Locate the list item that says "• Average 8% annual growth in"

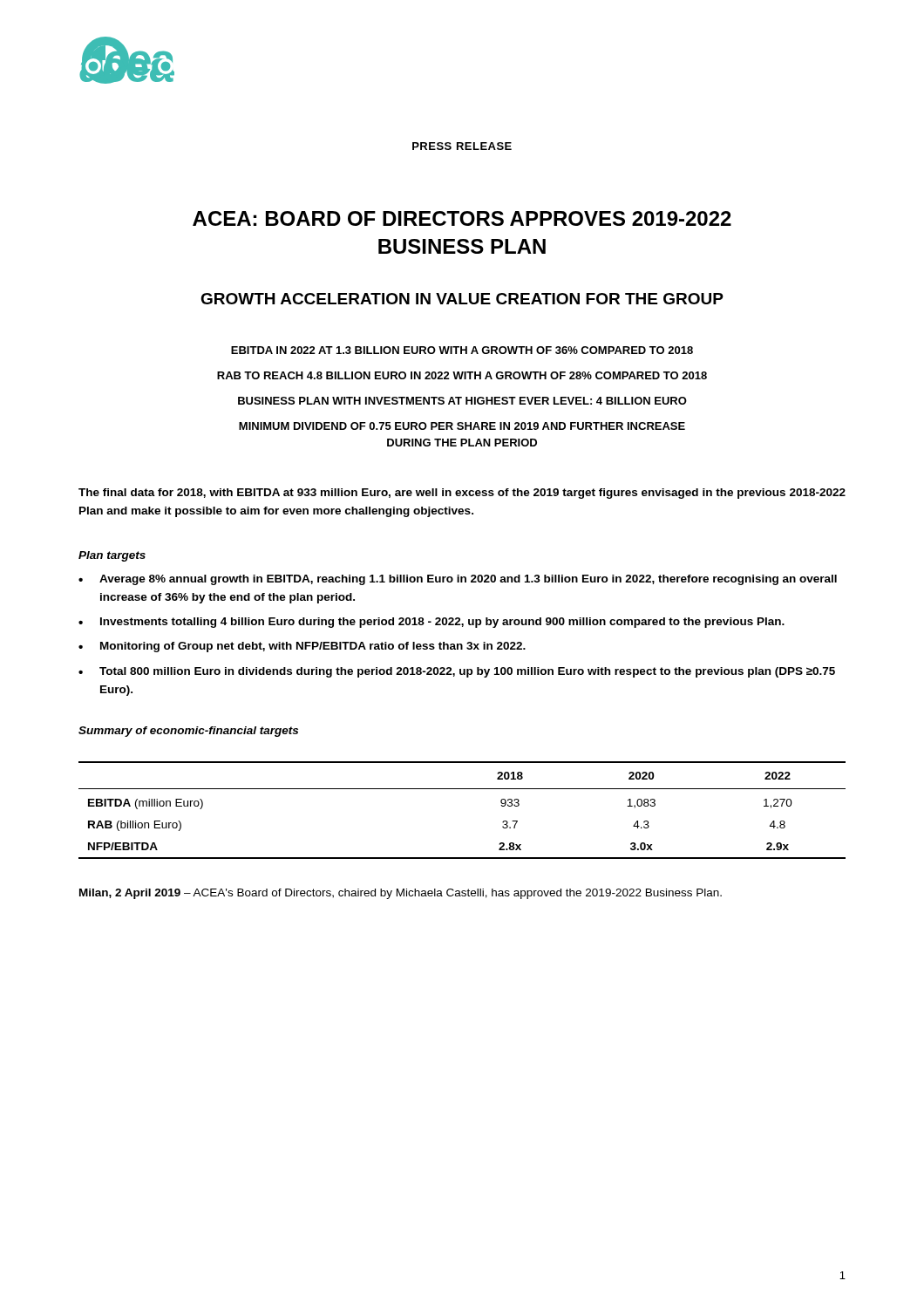(x=462, y=588)
